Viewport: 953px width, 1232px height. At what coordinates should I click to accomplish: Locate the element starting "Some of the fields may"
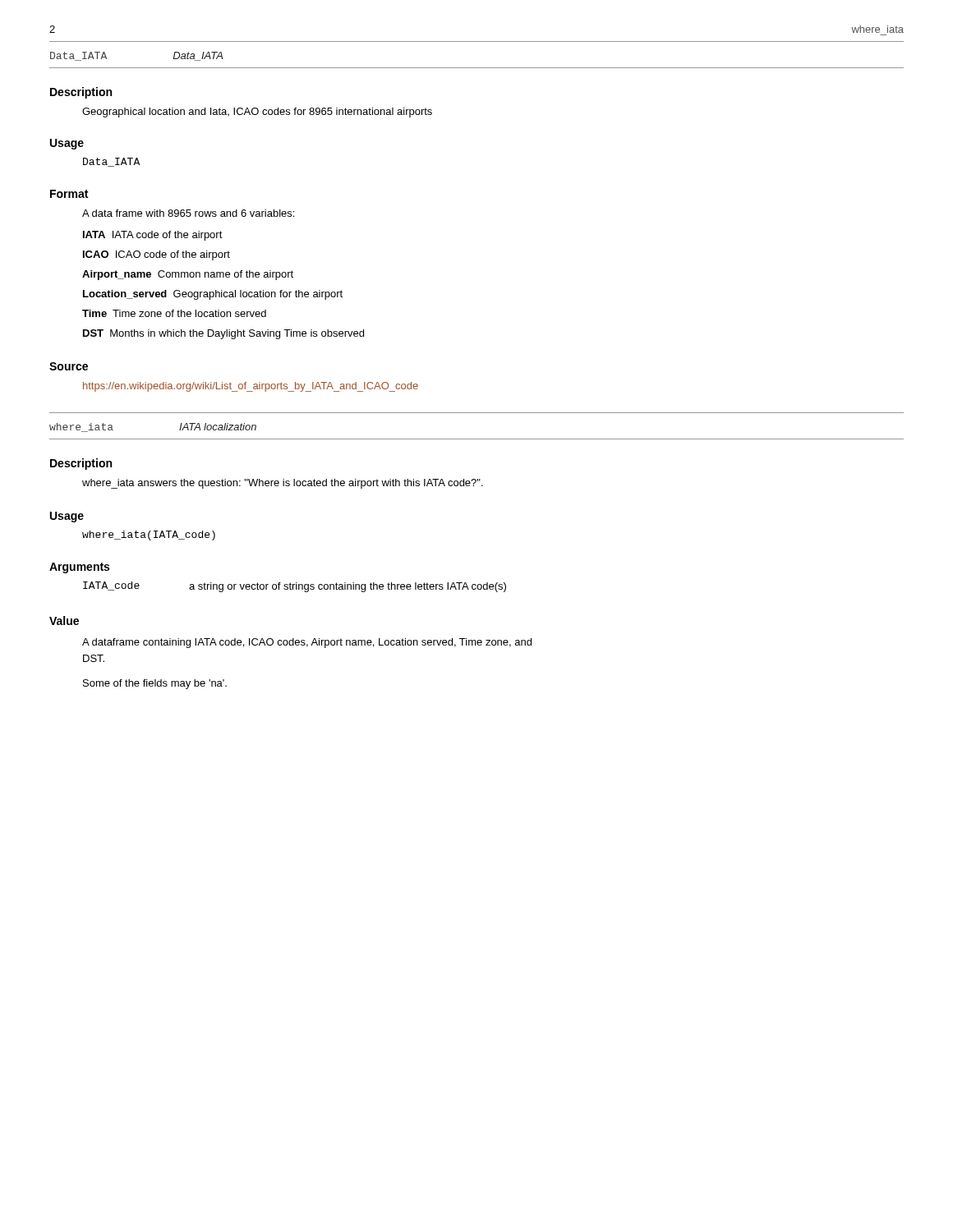155,683
